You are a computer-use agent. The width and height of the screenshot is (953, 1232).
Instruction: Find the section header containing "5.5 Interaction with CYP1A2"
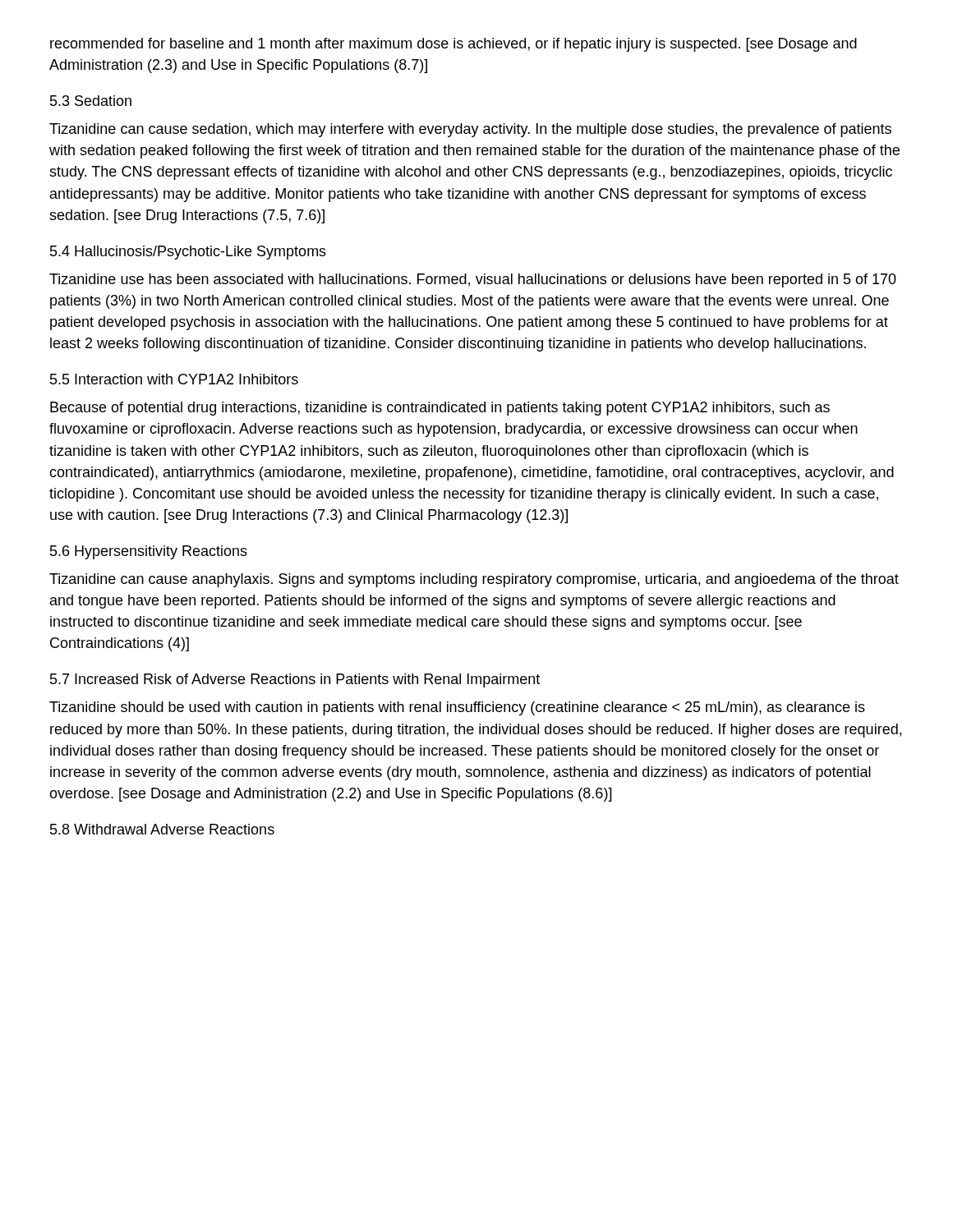pos(174,380)
